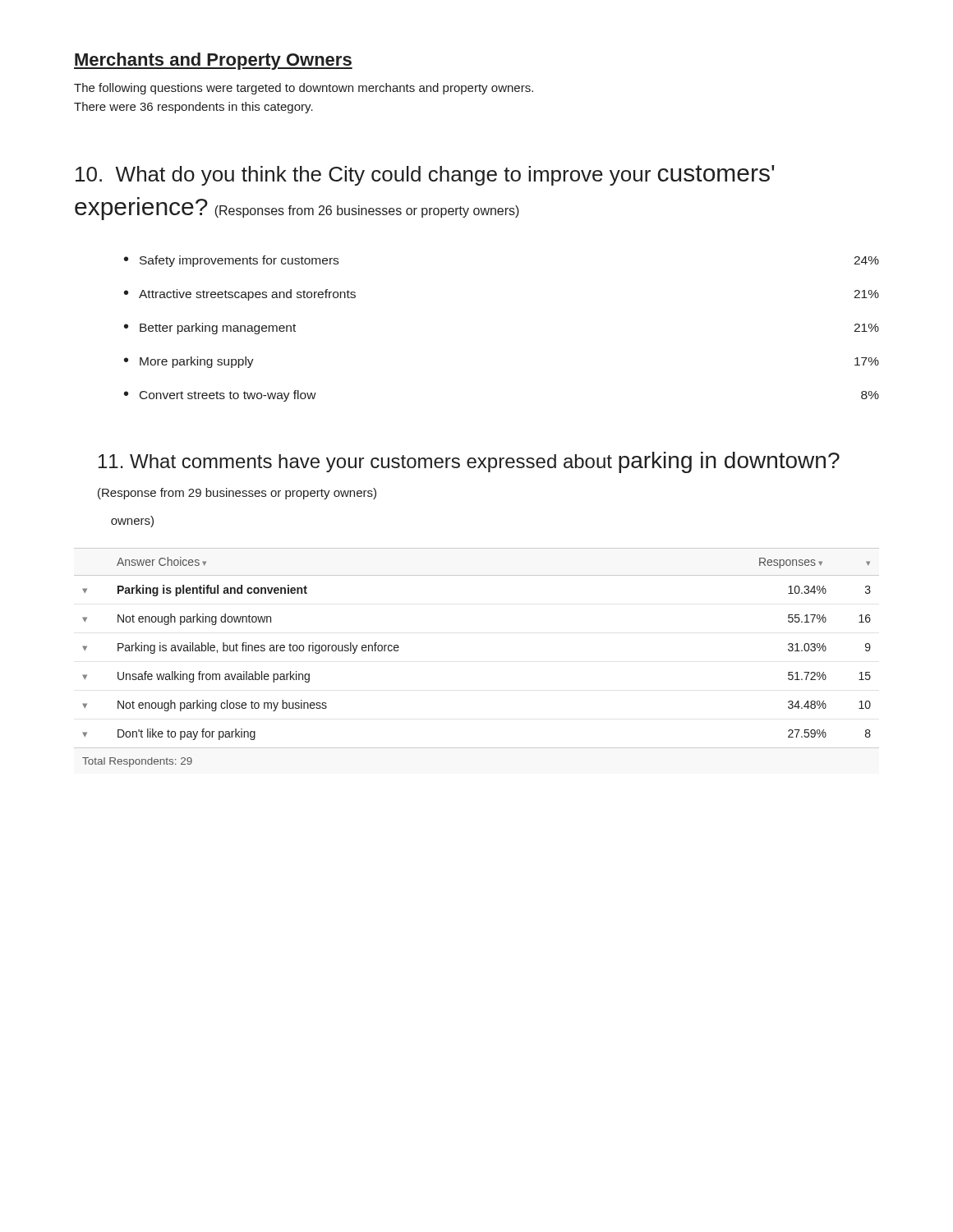Locate the block of text that opens with "• Safety improvements for customers"
The width and height of the screenshot is (953, 1232).
coord(229,261)
